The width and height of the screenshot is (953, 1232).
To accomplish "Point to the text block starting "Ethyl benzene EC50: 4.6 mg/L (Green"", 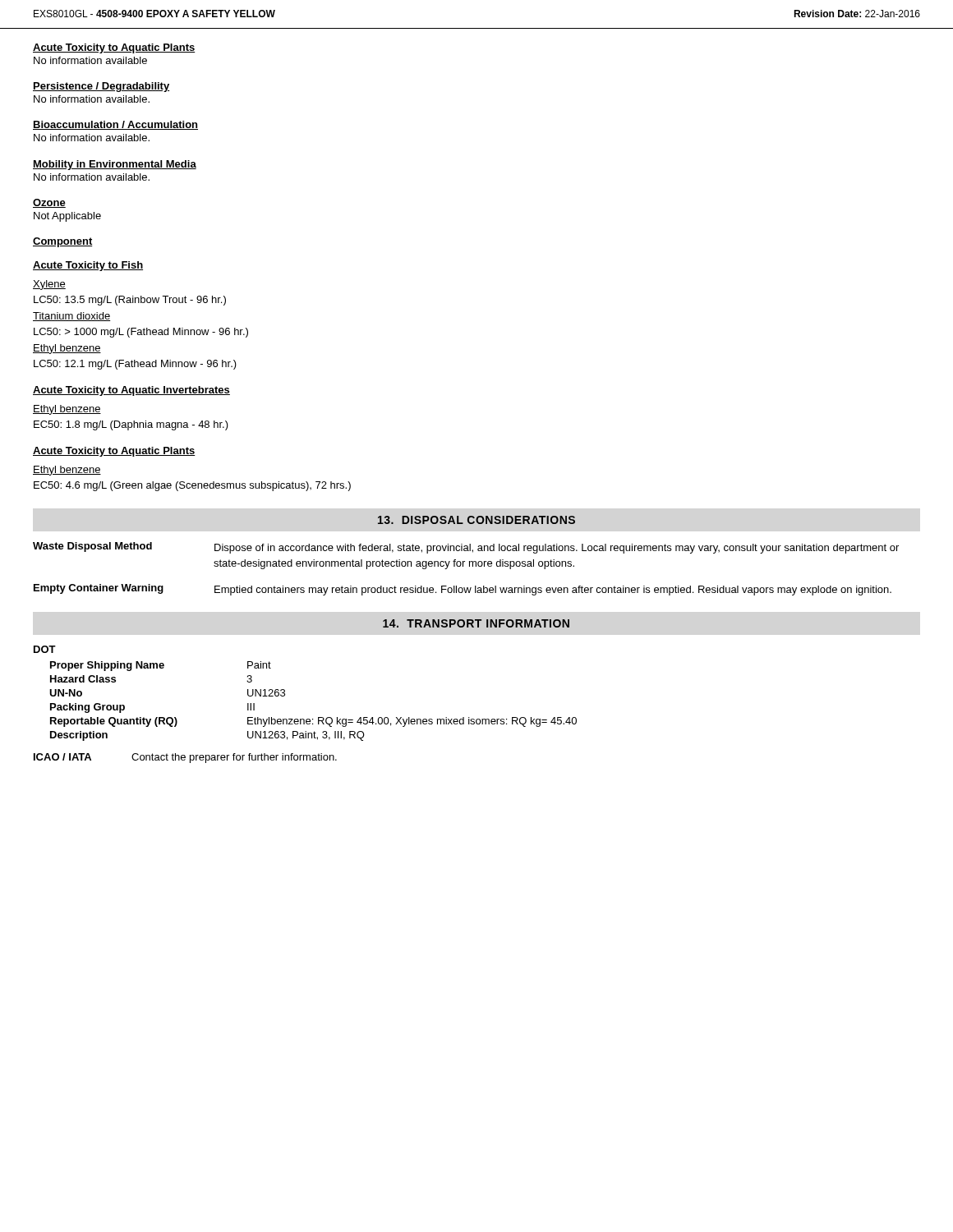I will 192,477.
